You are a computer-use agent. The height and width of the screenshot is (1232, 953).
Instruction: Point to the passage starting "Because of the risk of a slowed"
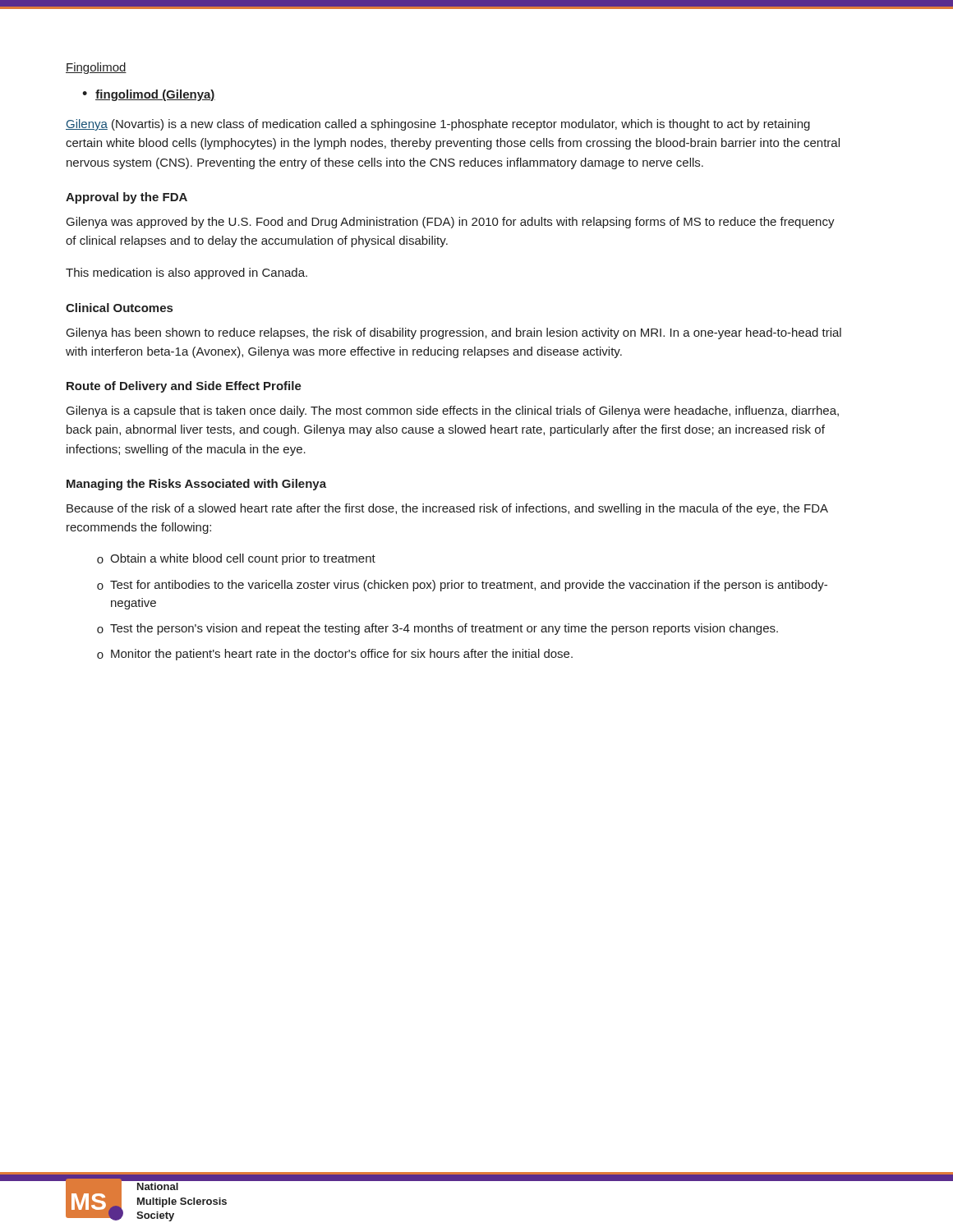click(x=447, y=517)
